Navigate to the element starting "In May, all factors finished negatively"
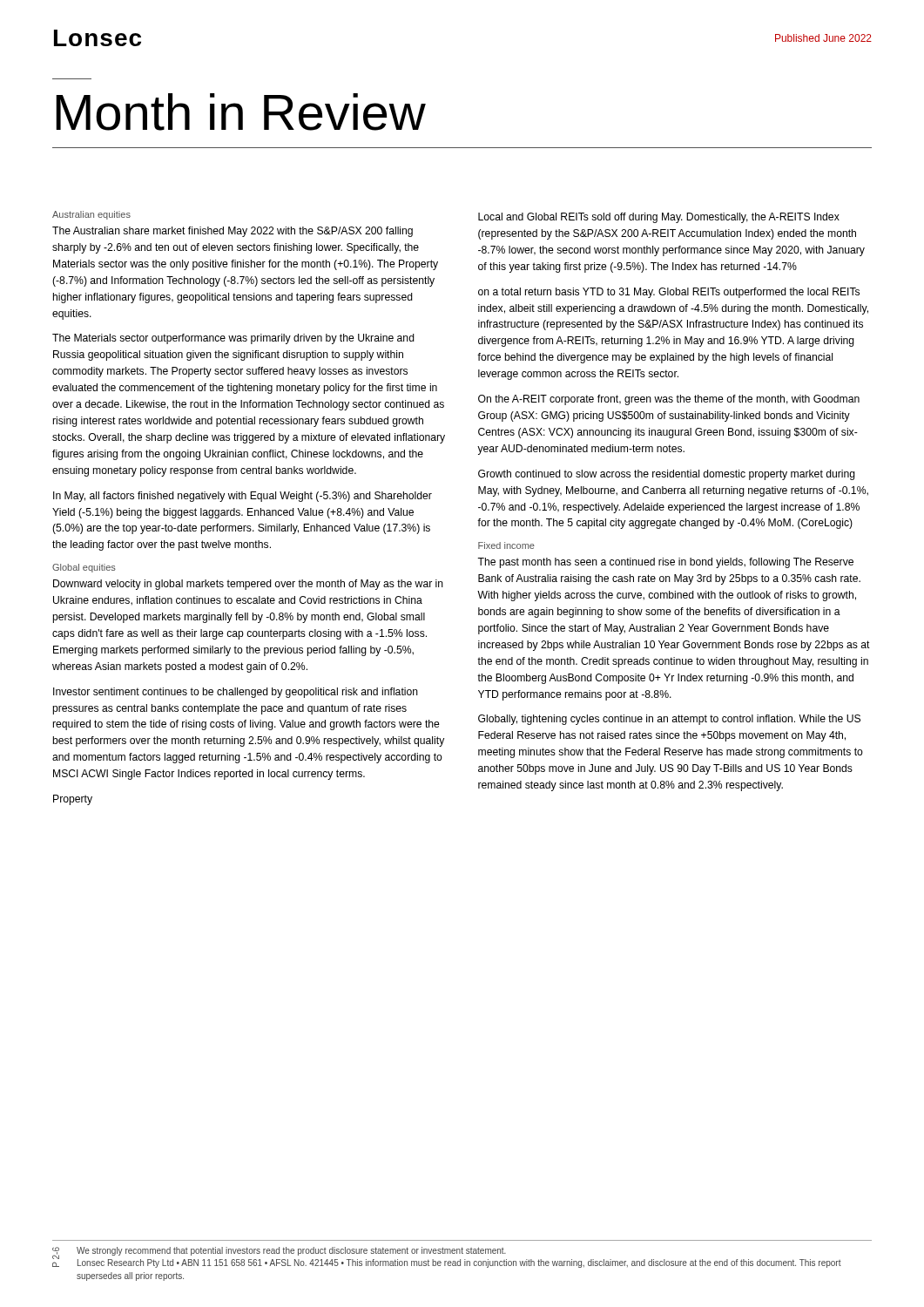The height and width of the screenshot is (1307, 924). click(242, 520)
